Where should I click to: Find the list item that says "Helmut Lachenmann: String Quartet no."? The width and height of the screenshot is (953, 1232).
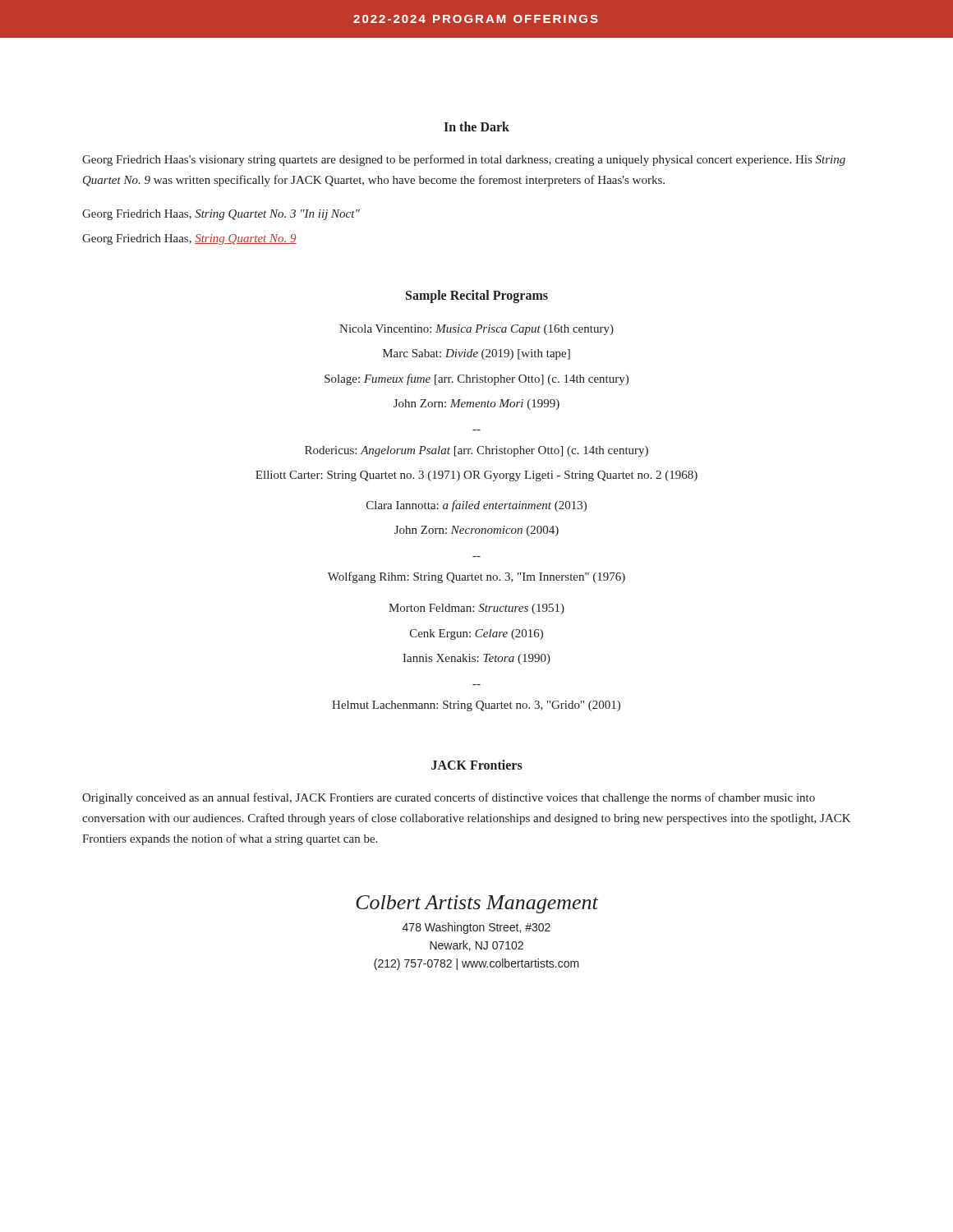point(476,705)
